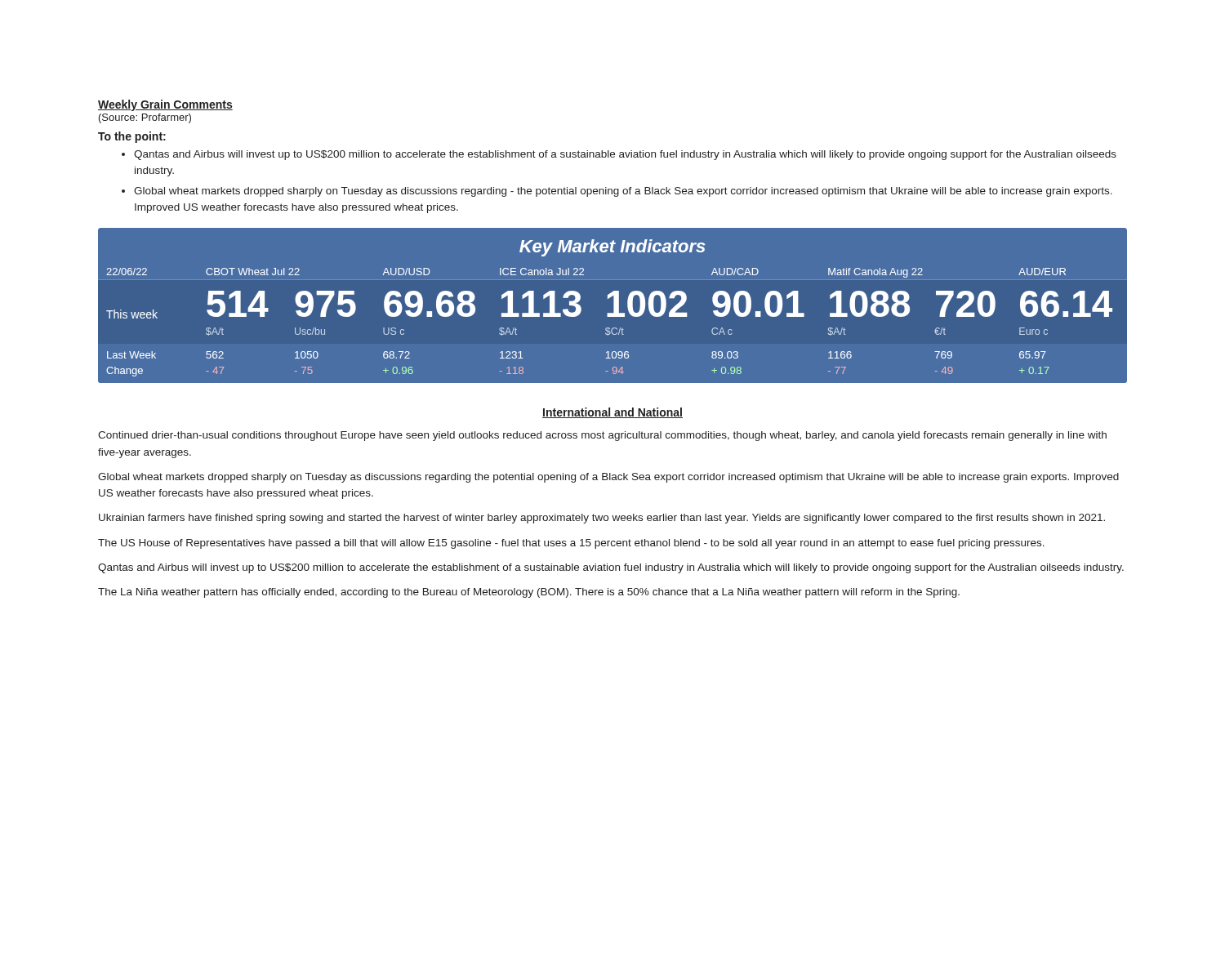Locate the list item that reads "Global wheat markets dropped sharply on"

tap(623, 199)
